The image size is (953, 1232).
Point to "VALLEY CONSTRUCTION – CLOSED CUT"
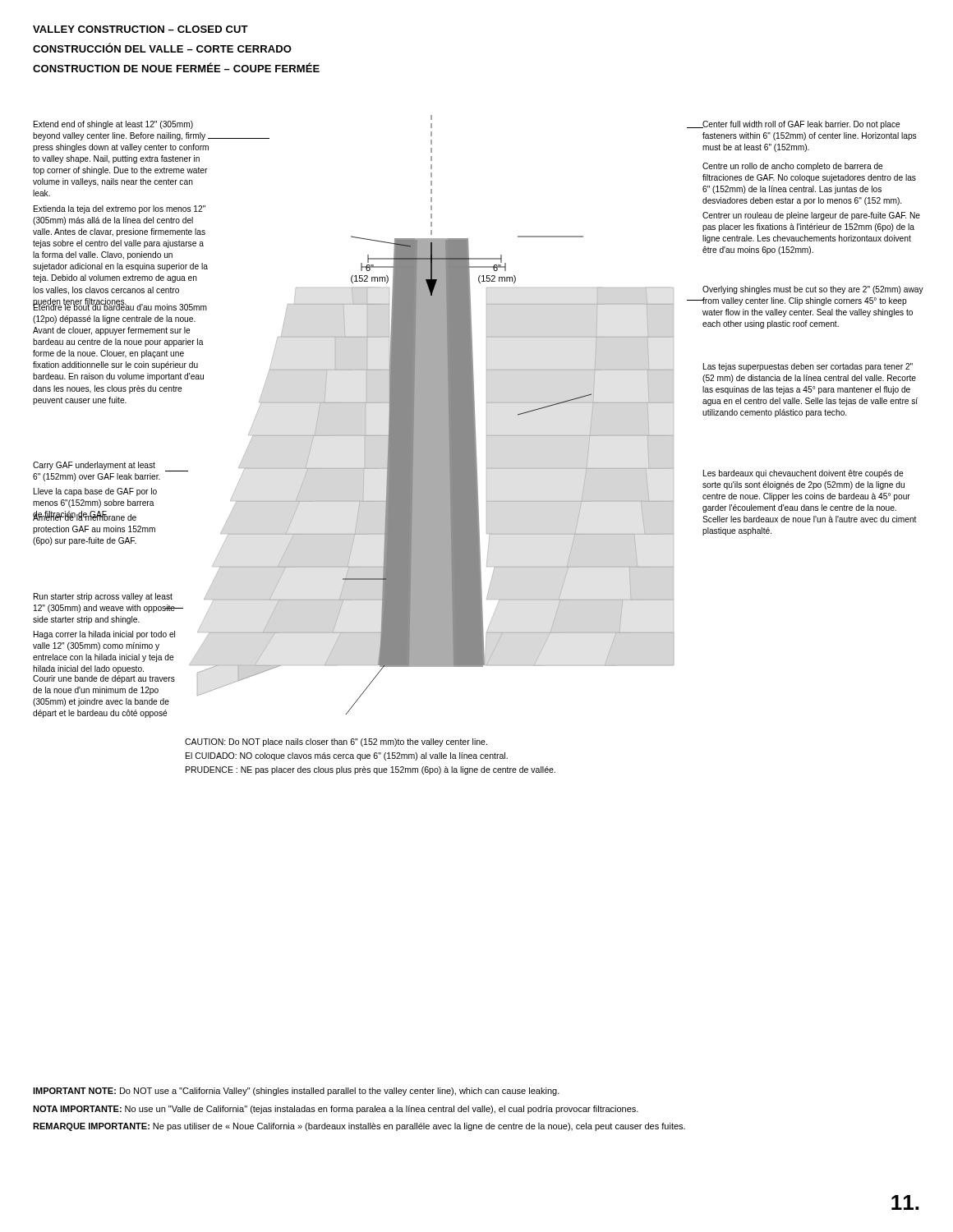coord(140,29)
